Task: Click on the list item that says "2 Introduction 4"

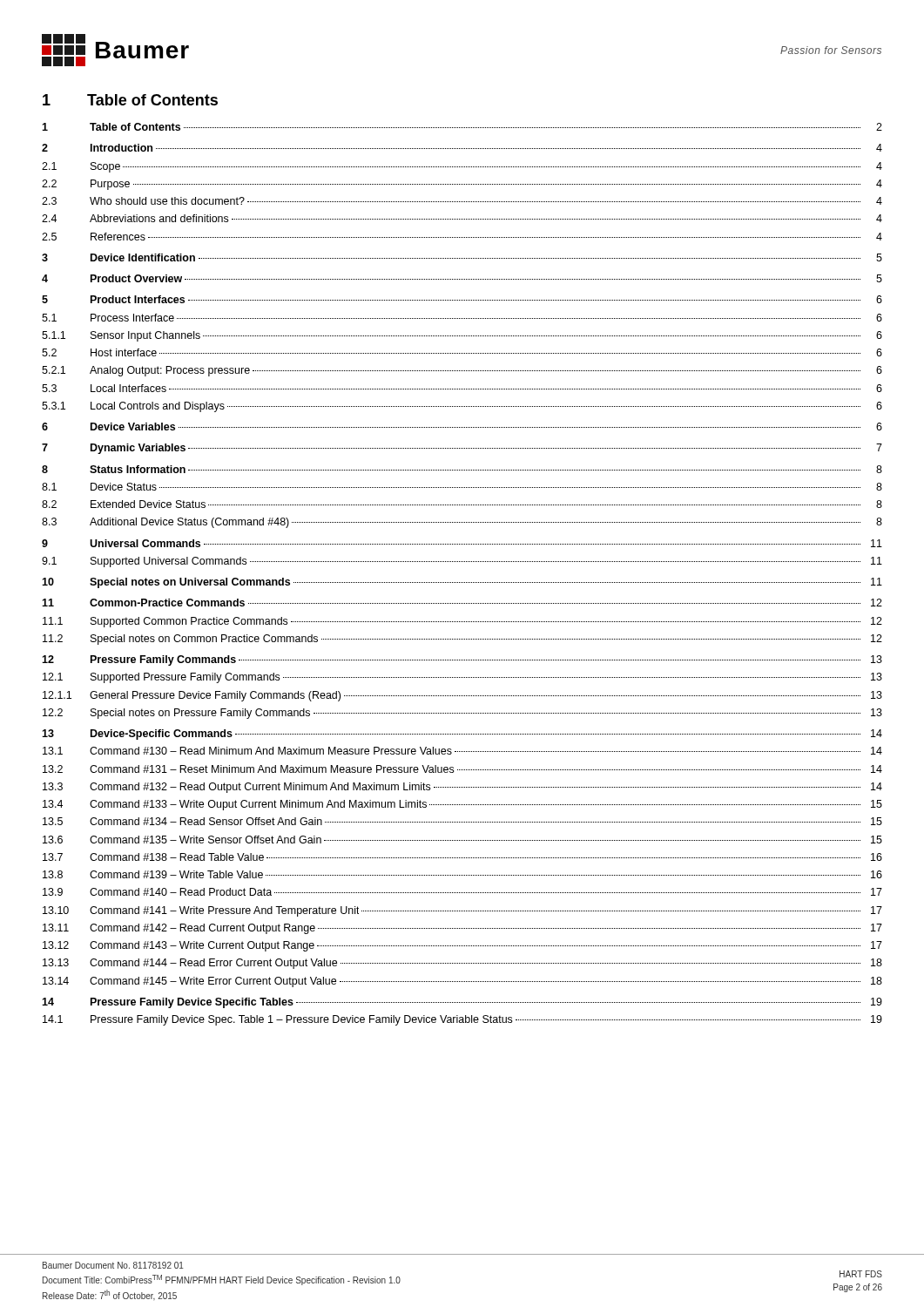Action: 462,148
